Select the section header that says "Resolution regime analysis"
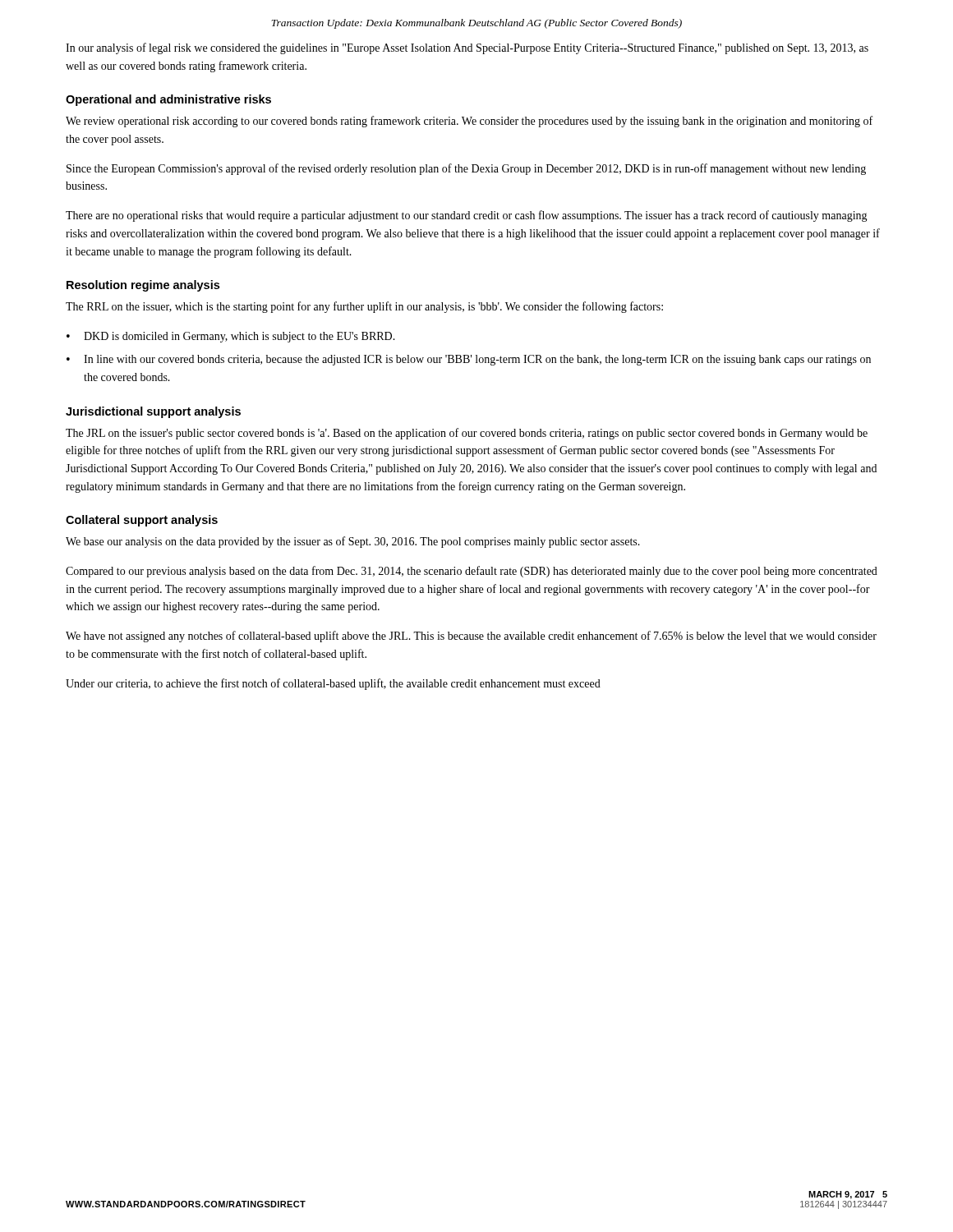The height and width of the screenshot is (1232, 953). (x=143, y=285)
